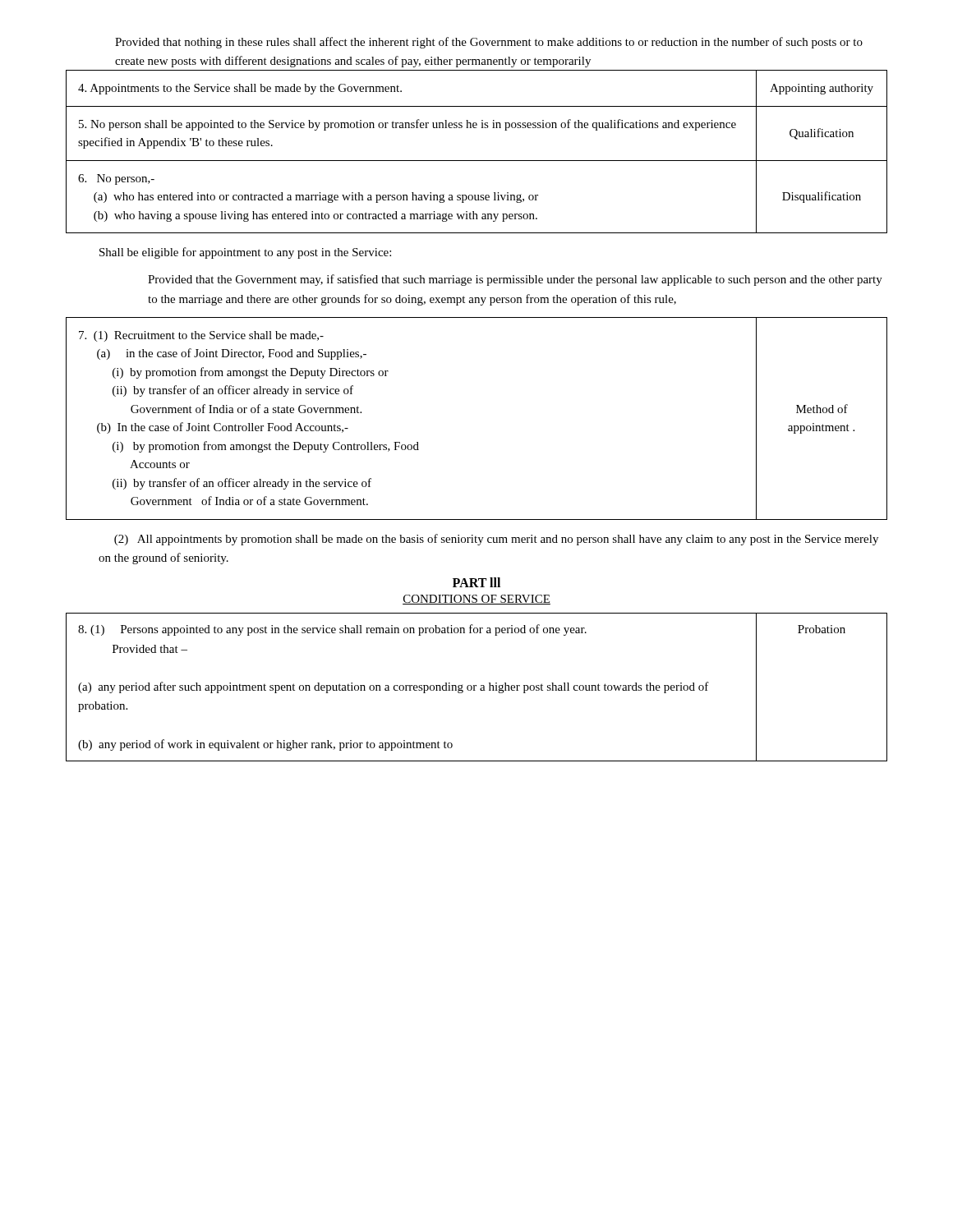Locate the text starting "PART lll"
The height and width of the screenshot is (1232, 953).
point(476,583)
